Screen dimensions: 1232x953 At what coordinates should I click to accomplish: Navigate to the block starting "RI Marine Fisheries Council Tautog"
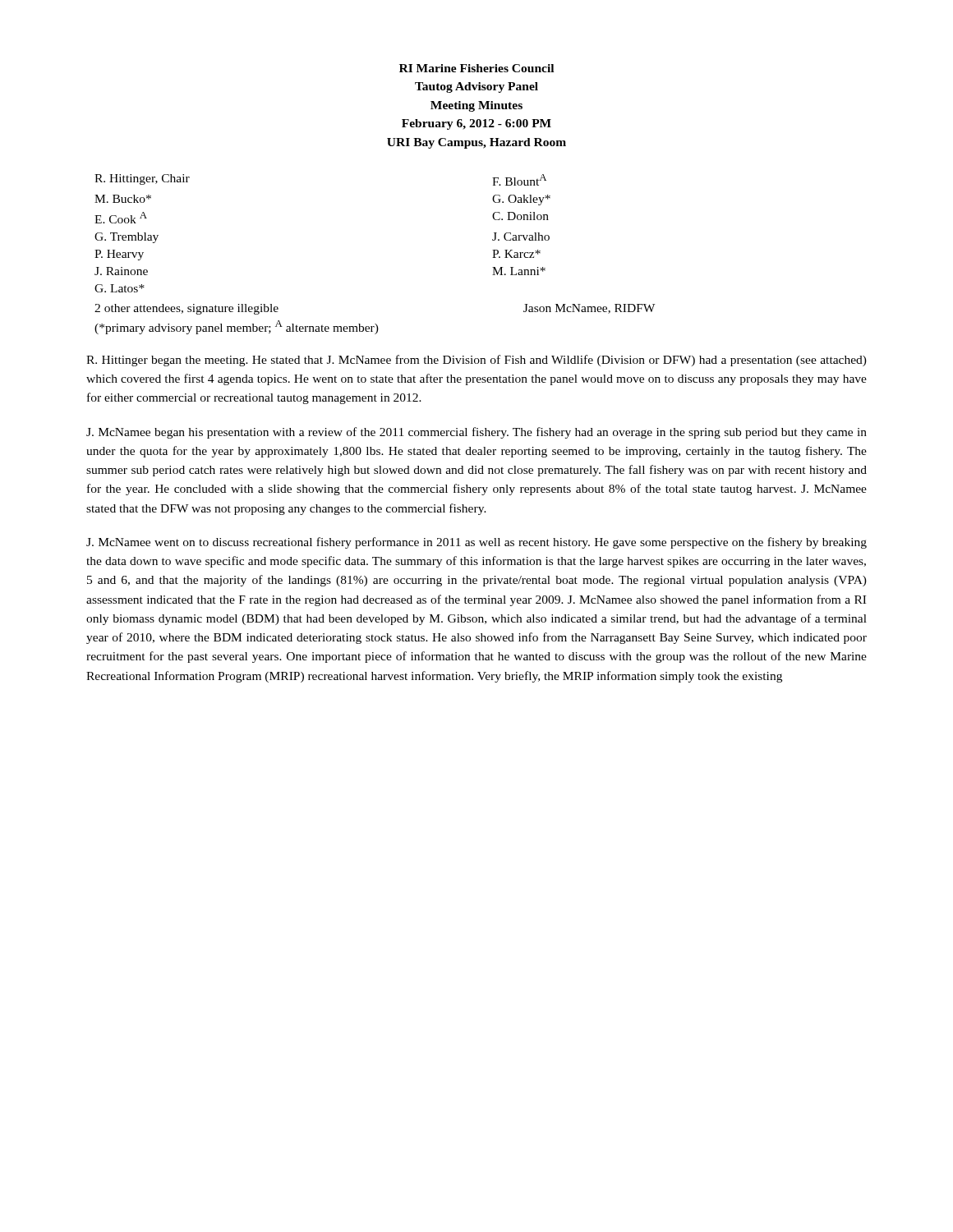(476, 105)
